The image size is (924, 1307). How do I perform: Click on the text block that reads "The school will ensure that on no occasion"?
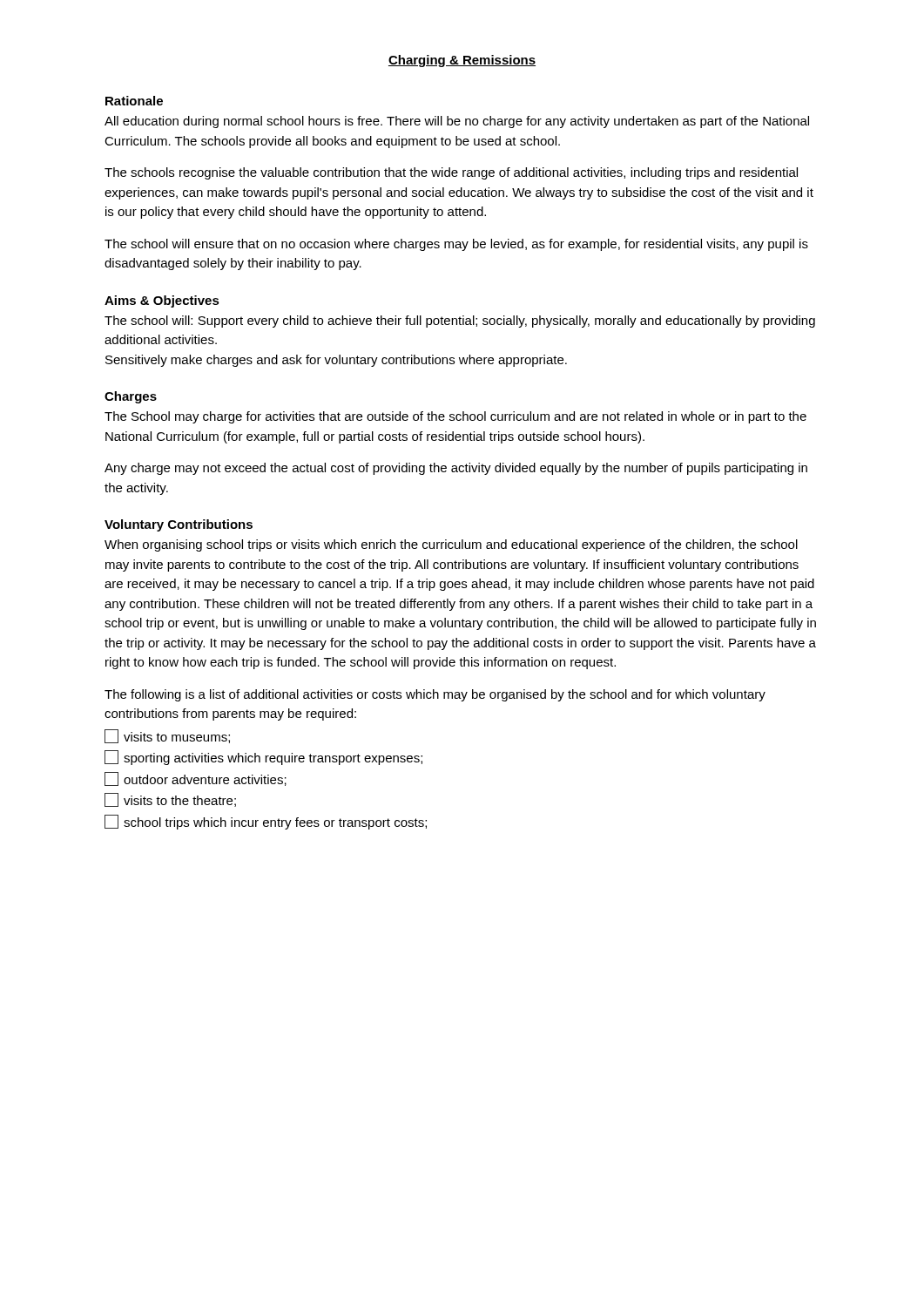click(x=456, y=253)
